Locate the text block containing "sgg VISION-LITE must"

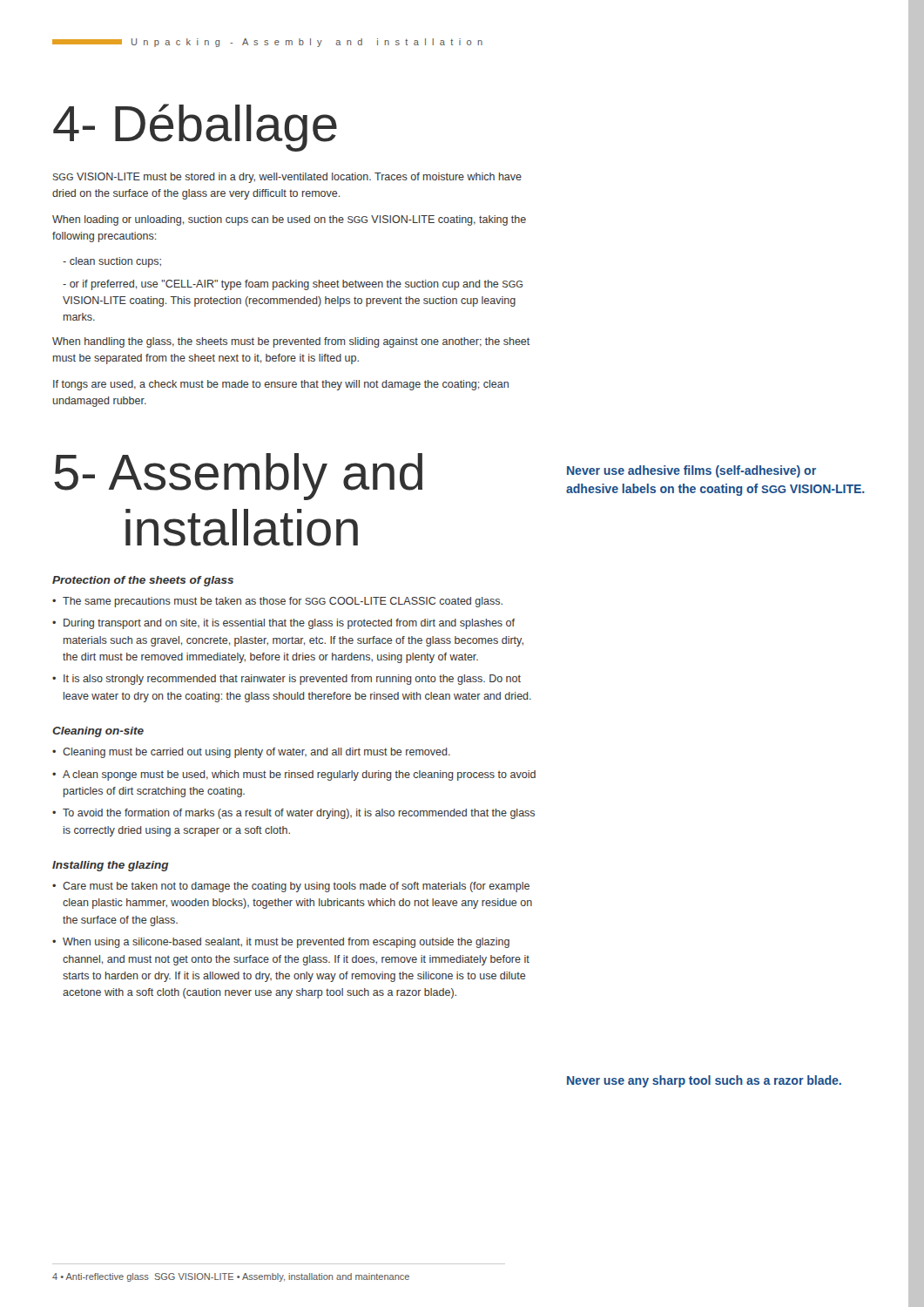click(x=287, y=185)
